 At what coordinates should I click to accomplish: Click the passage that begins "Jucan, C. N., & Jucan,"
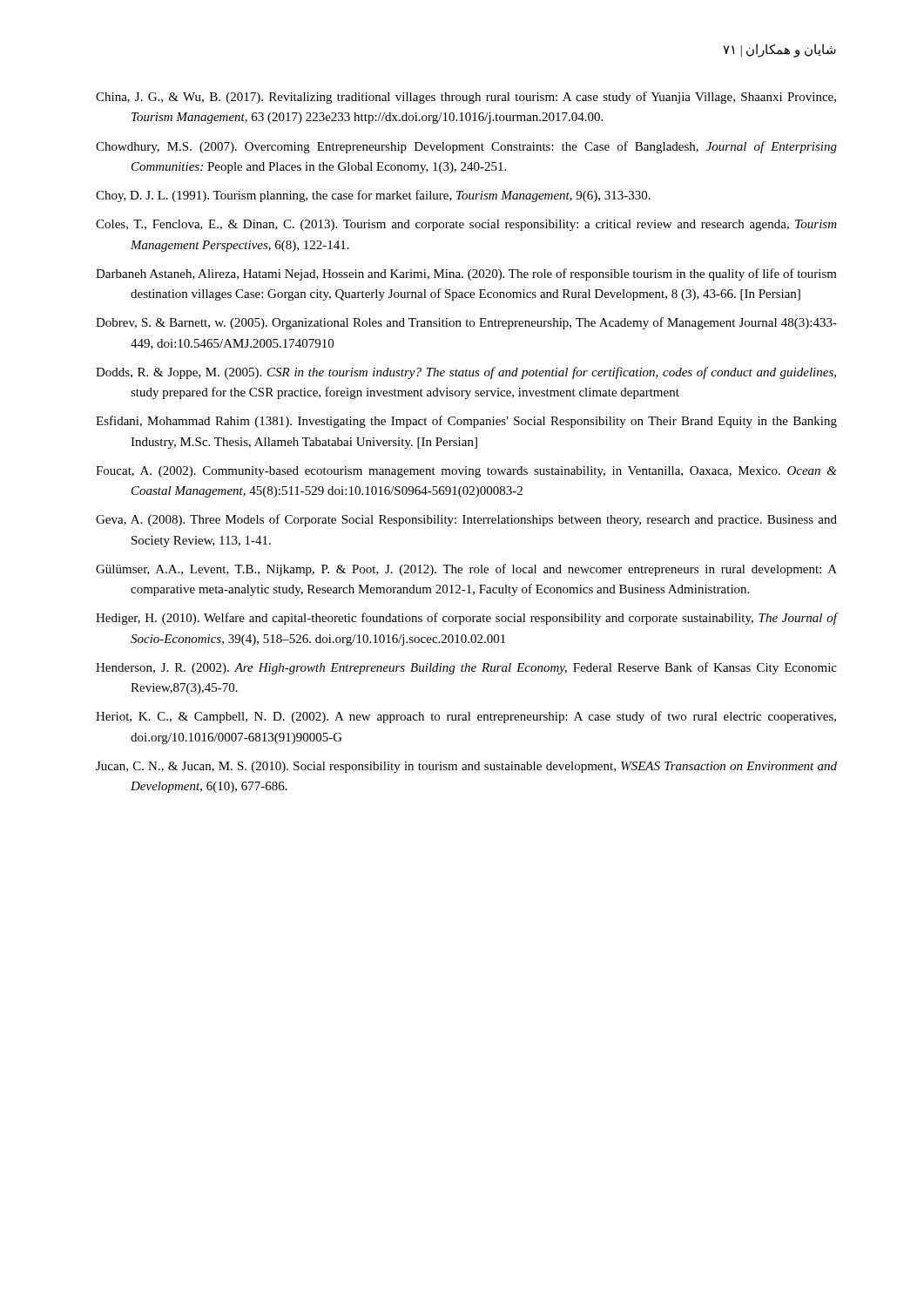click(466, 776)
